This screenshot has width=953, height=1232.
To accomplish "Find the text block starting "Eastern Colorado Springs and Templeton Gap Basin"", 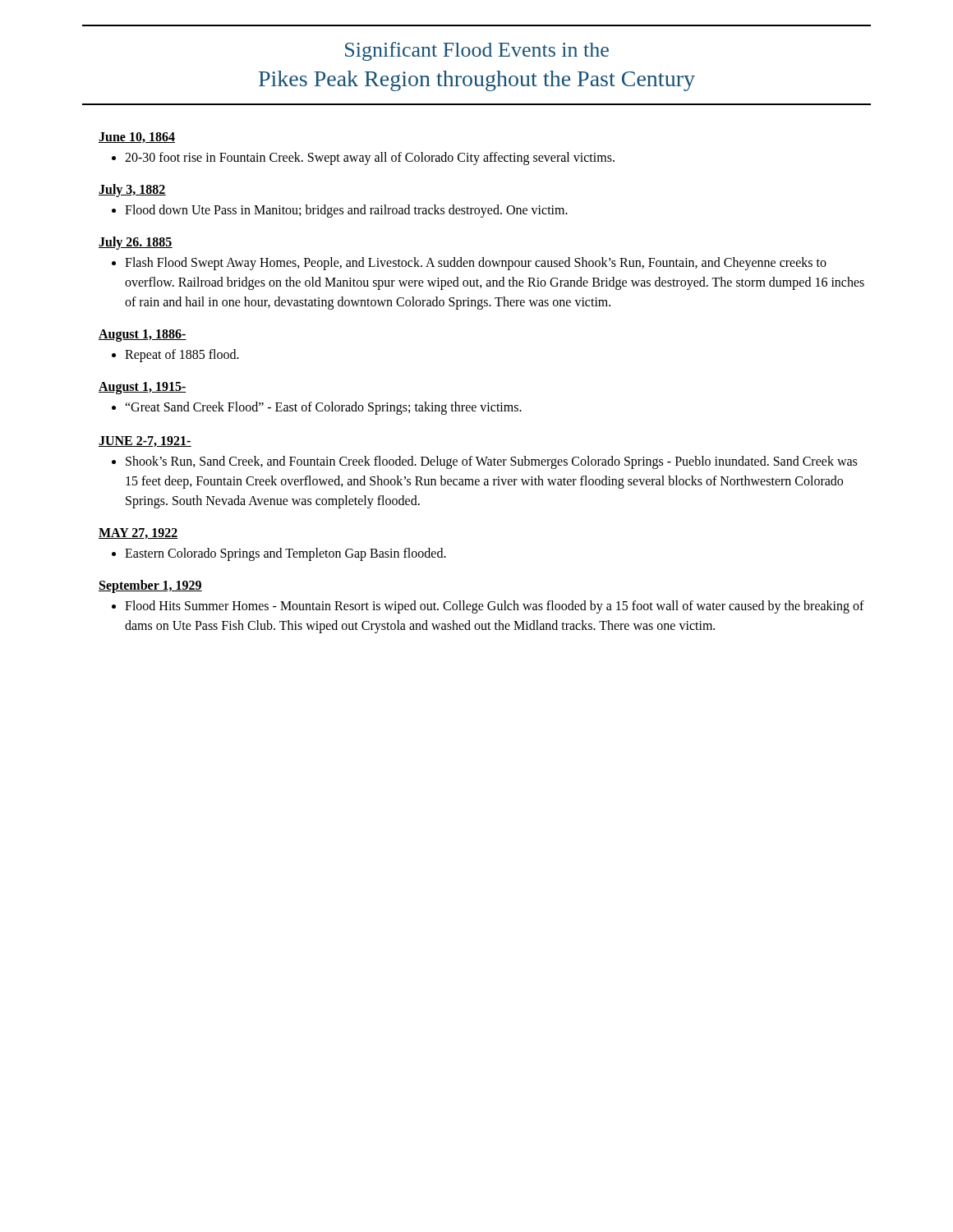I will pyautogui.click(x=286, y=553).
